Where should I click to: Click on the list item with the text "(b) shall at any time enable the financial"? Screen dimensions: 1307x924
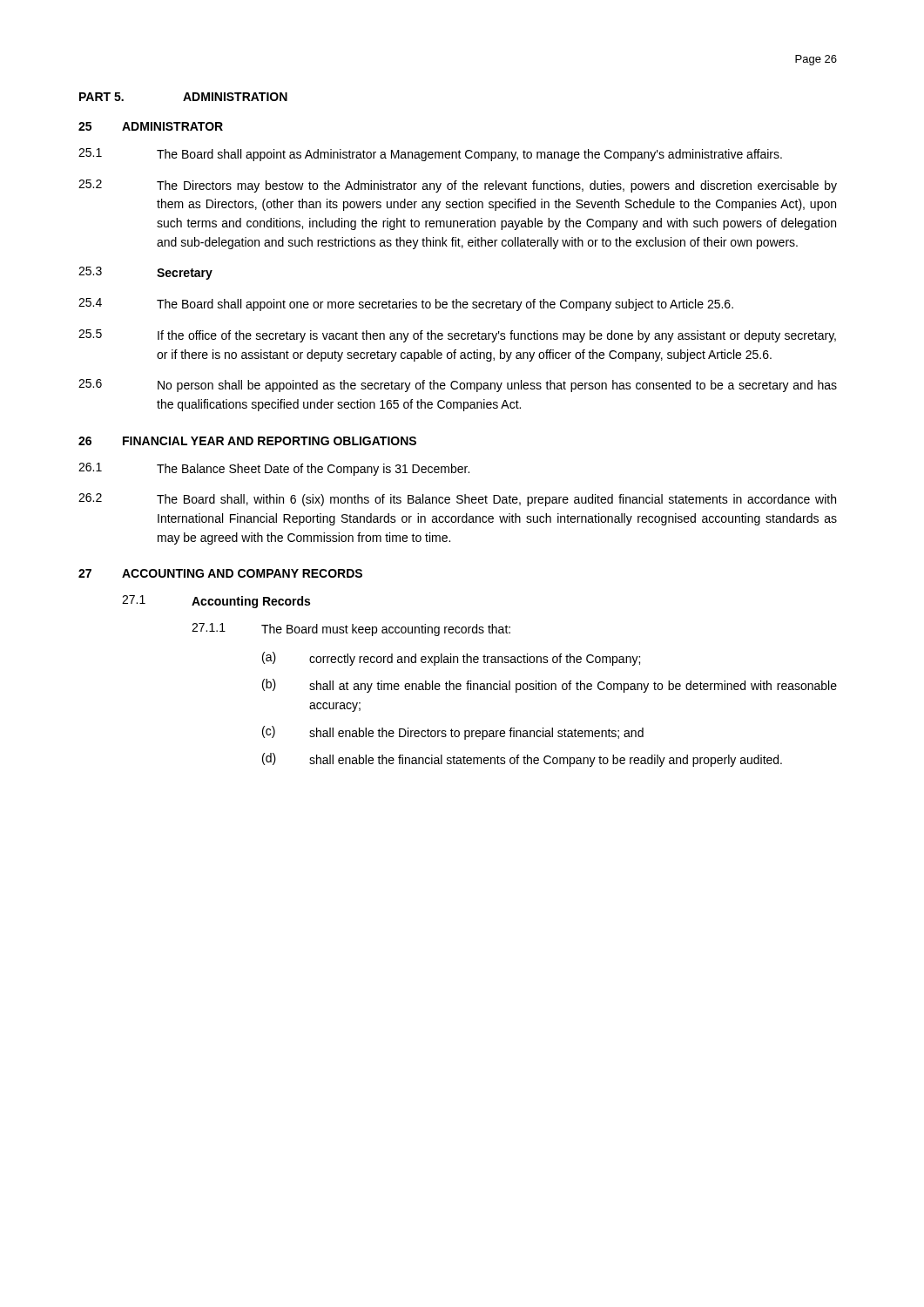[549, 696]
